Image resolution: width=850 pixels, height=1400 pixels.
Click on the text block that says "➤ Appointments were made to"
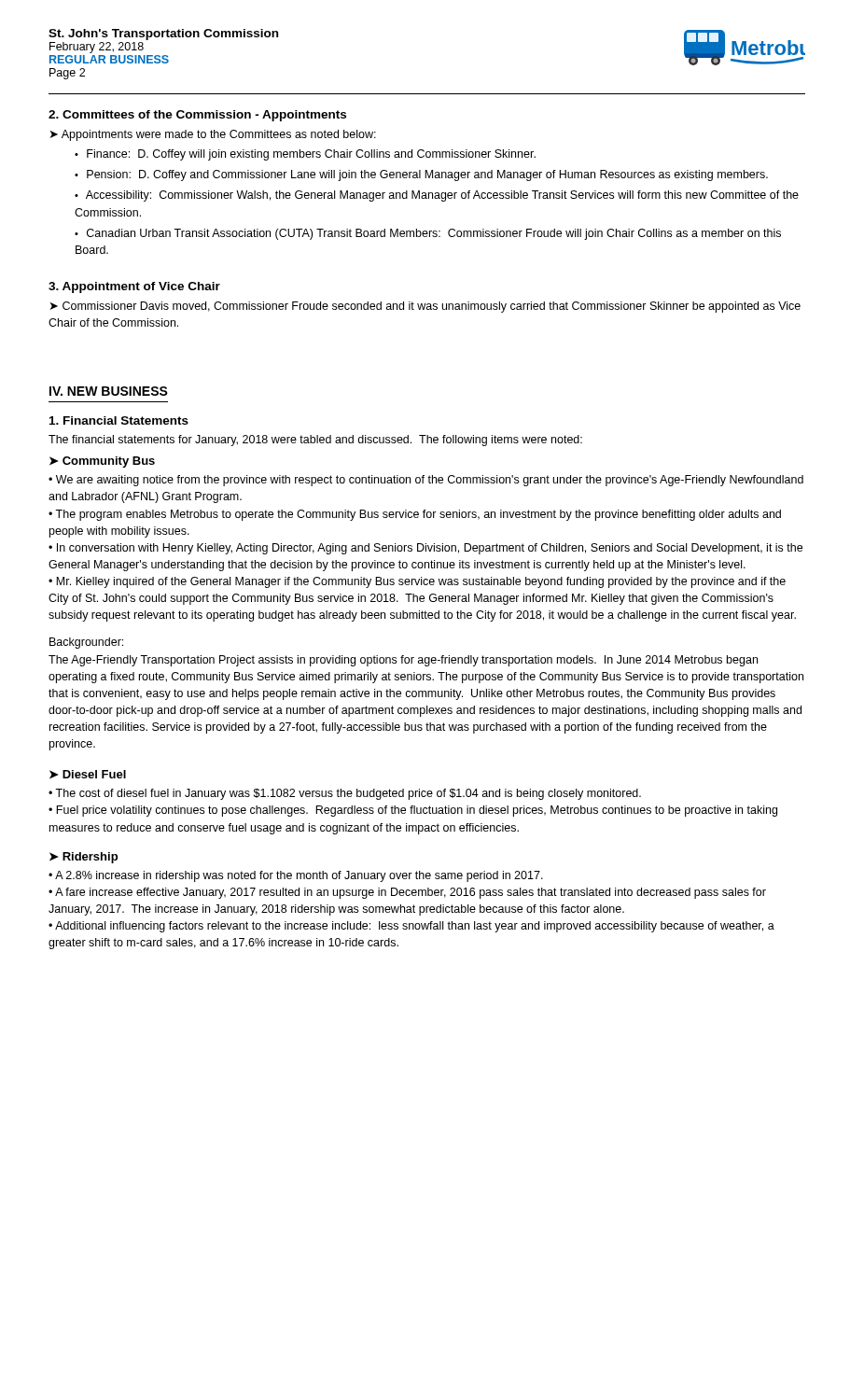212,134
